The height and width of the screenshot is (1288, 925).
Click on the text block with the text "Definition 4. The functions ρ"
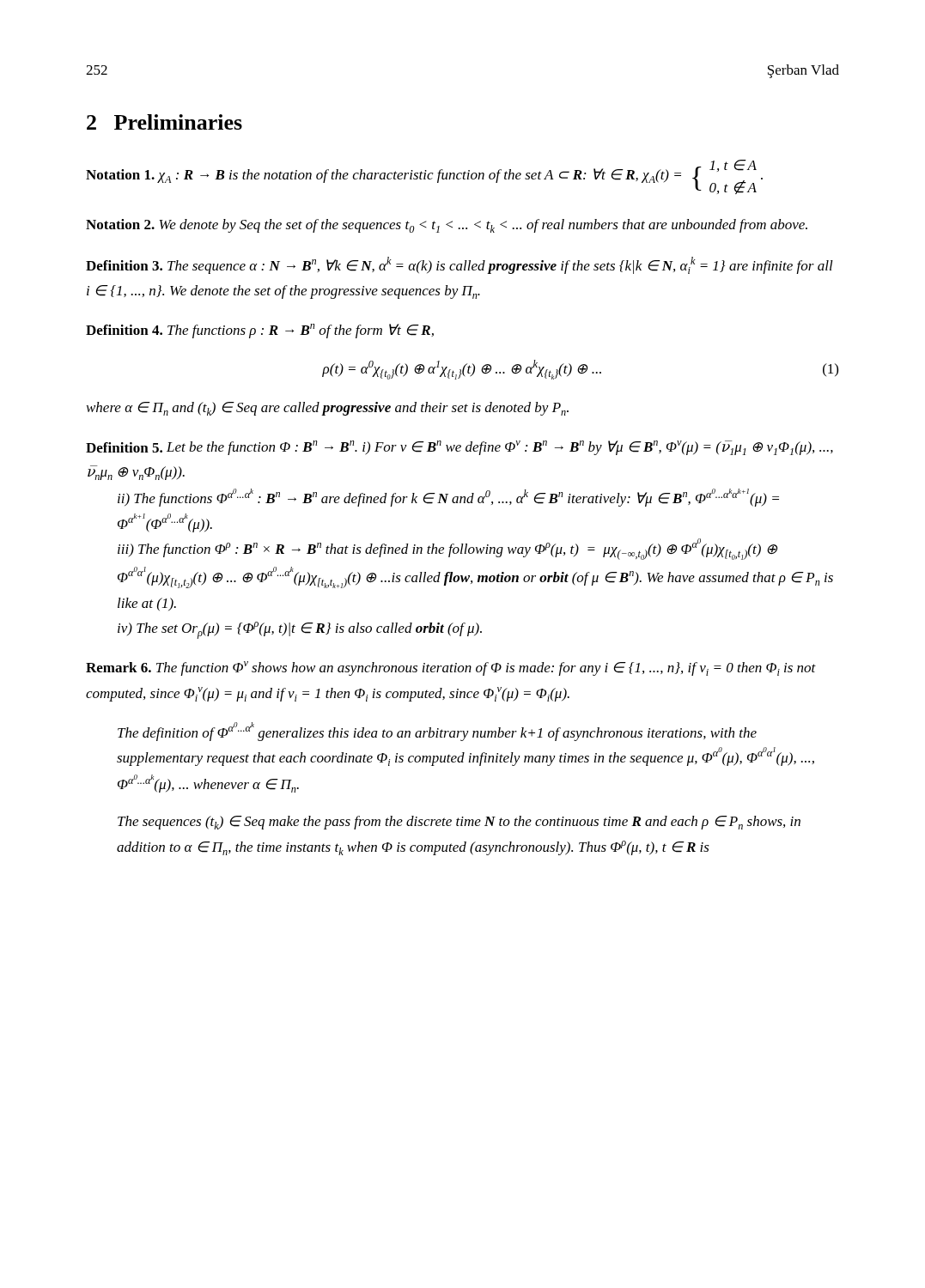tap(260, 329)
